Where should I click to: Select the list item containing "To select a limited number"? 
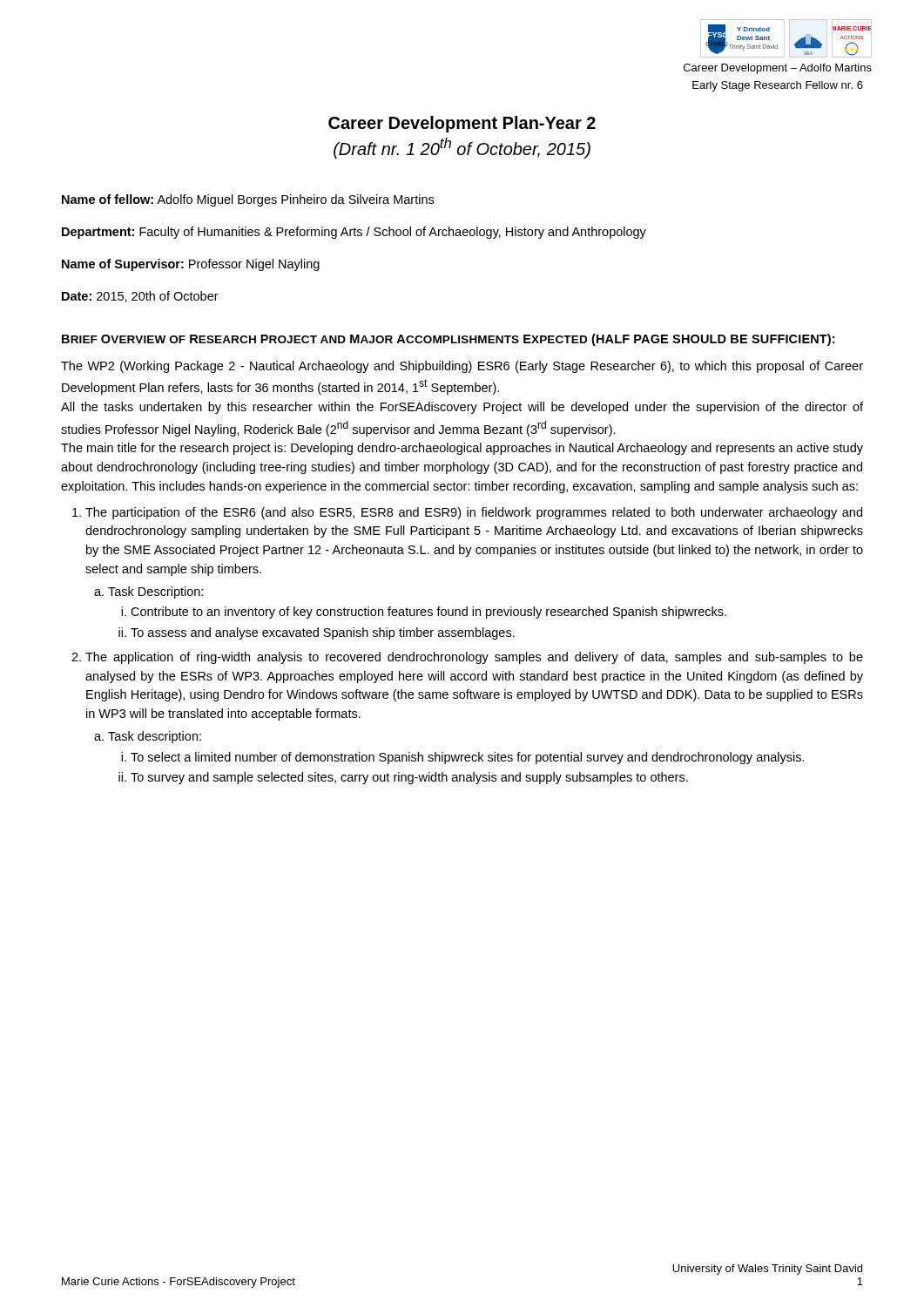(x=468, y=757)
